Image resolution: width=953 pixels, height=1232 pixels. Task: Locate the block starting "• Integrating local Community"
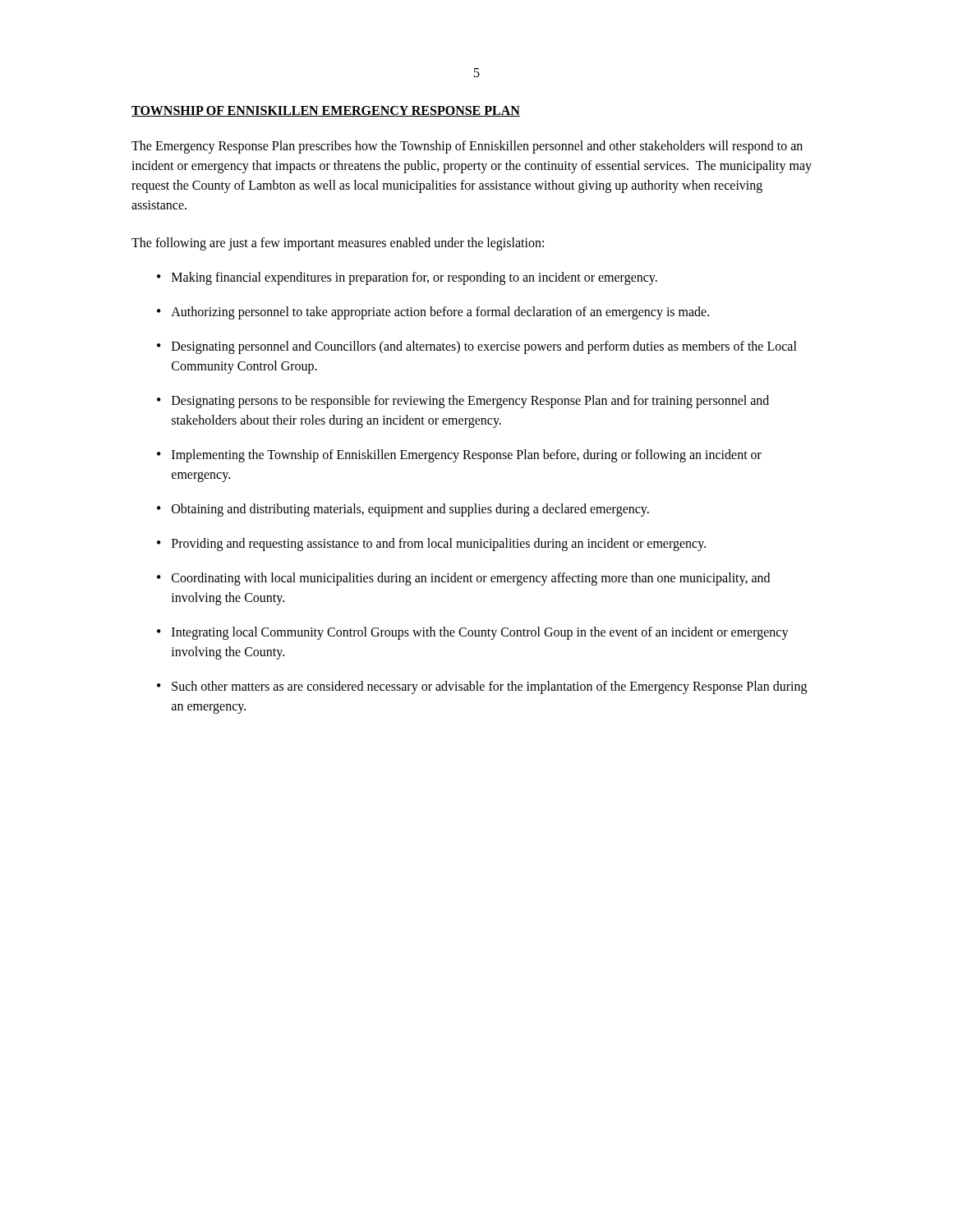click(x=489, y=642)
